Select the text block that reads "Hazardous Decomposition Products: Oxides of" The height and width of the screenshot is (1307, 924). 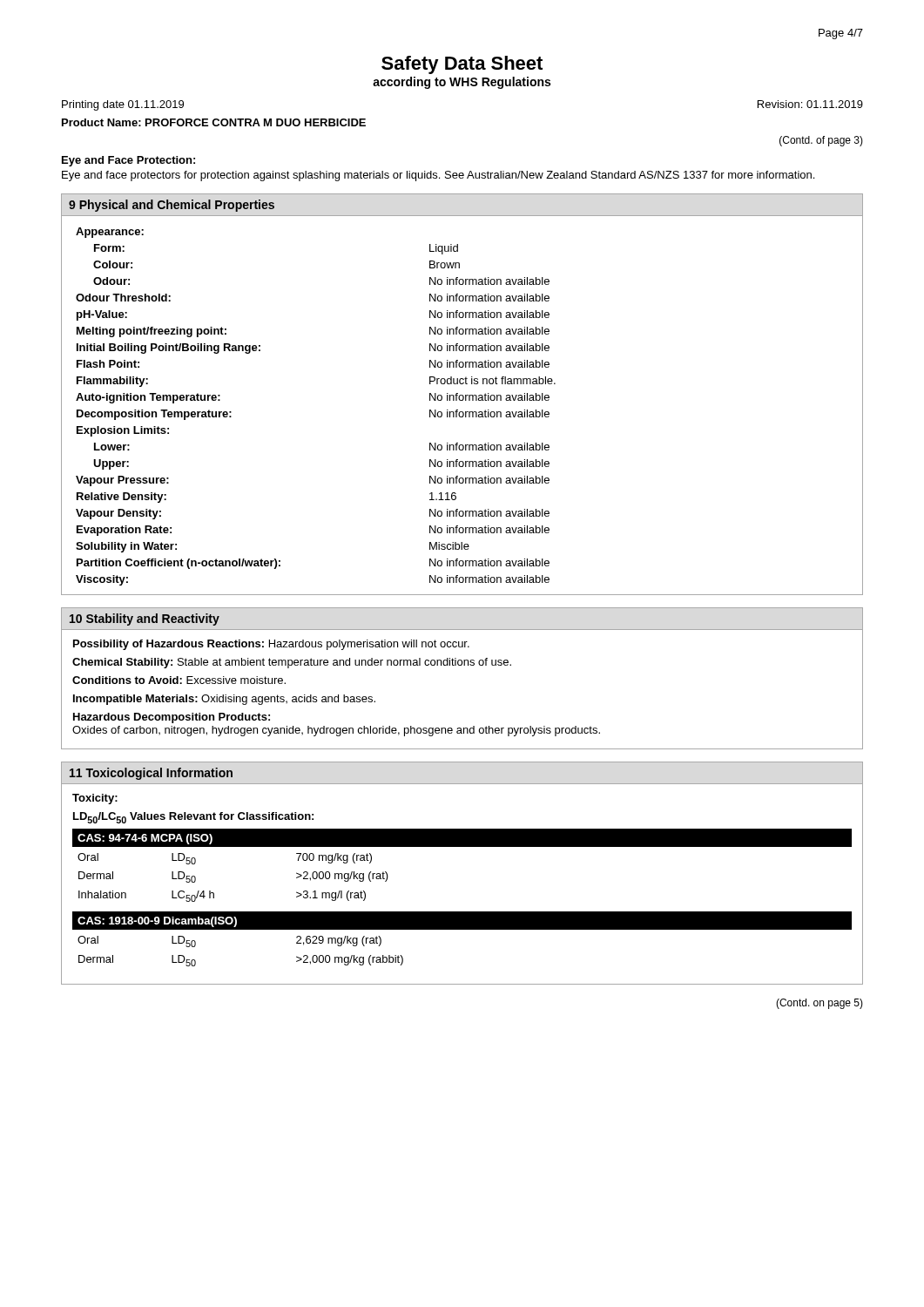(337, 723)
